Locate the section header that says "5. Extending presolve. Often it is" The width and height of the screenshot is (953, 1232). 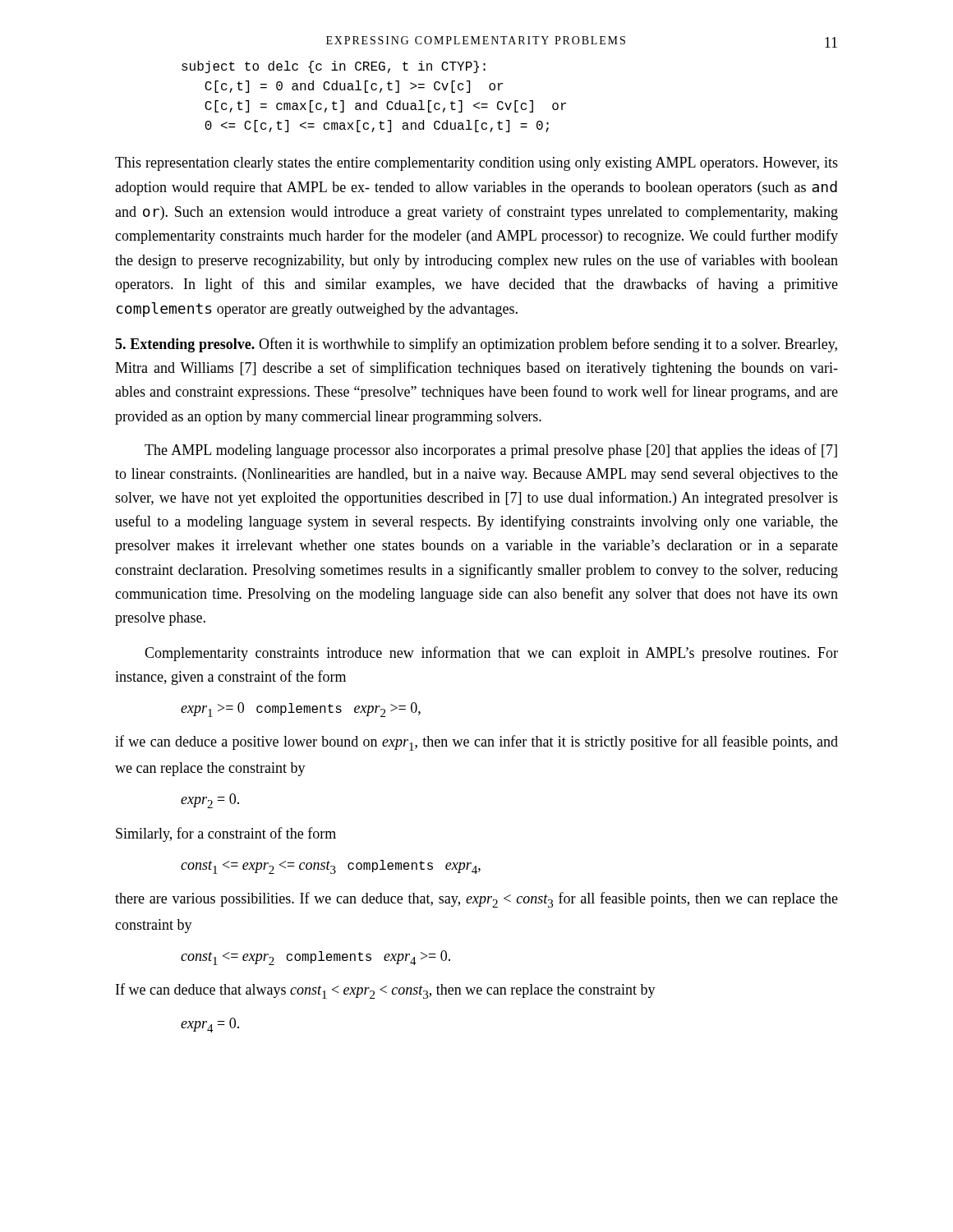(476, 381)
